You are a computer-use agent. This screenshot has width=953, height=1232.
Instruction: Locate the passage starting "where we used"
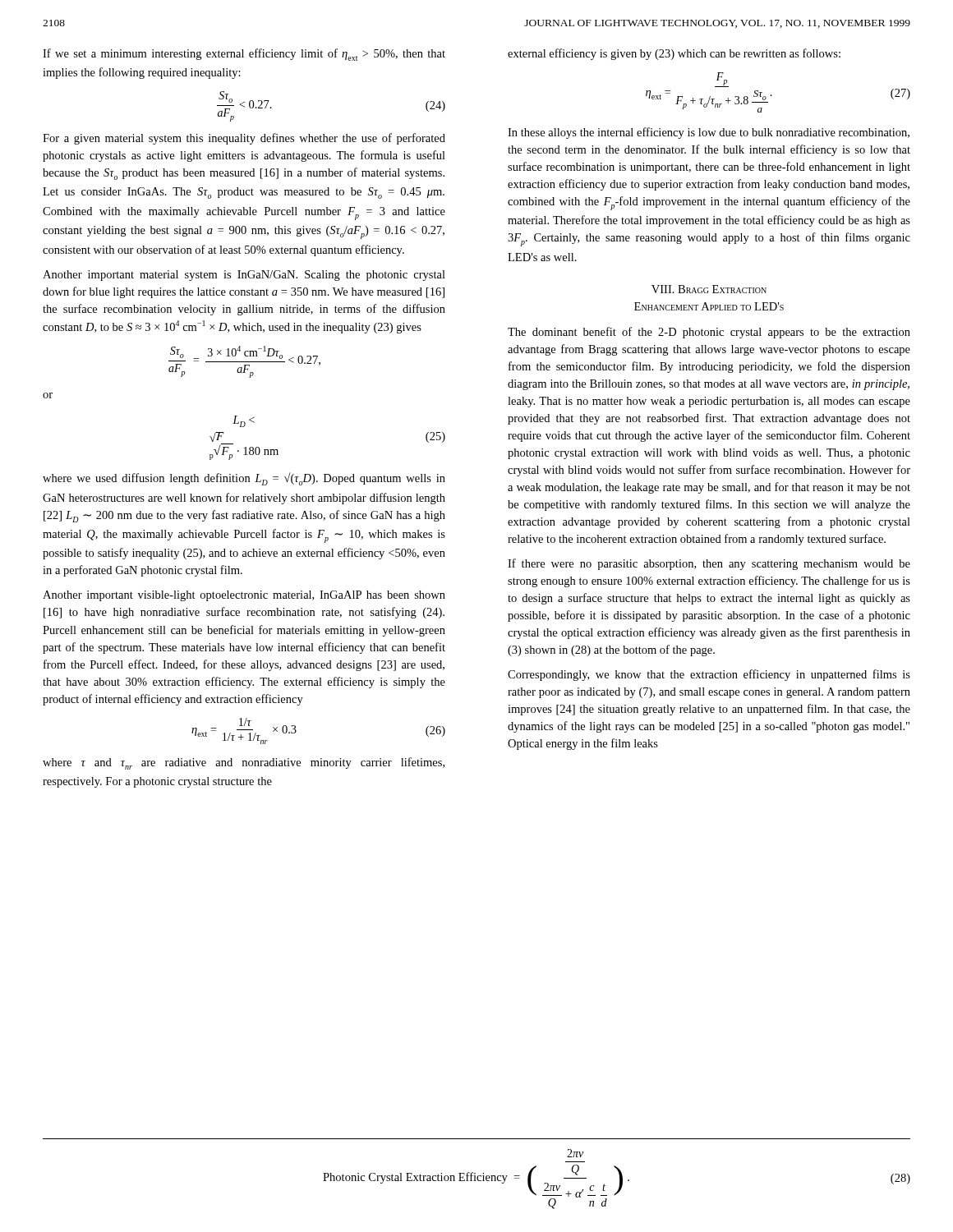coord(244,525)
